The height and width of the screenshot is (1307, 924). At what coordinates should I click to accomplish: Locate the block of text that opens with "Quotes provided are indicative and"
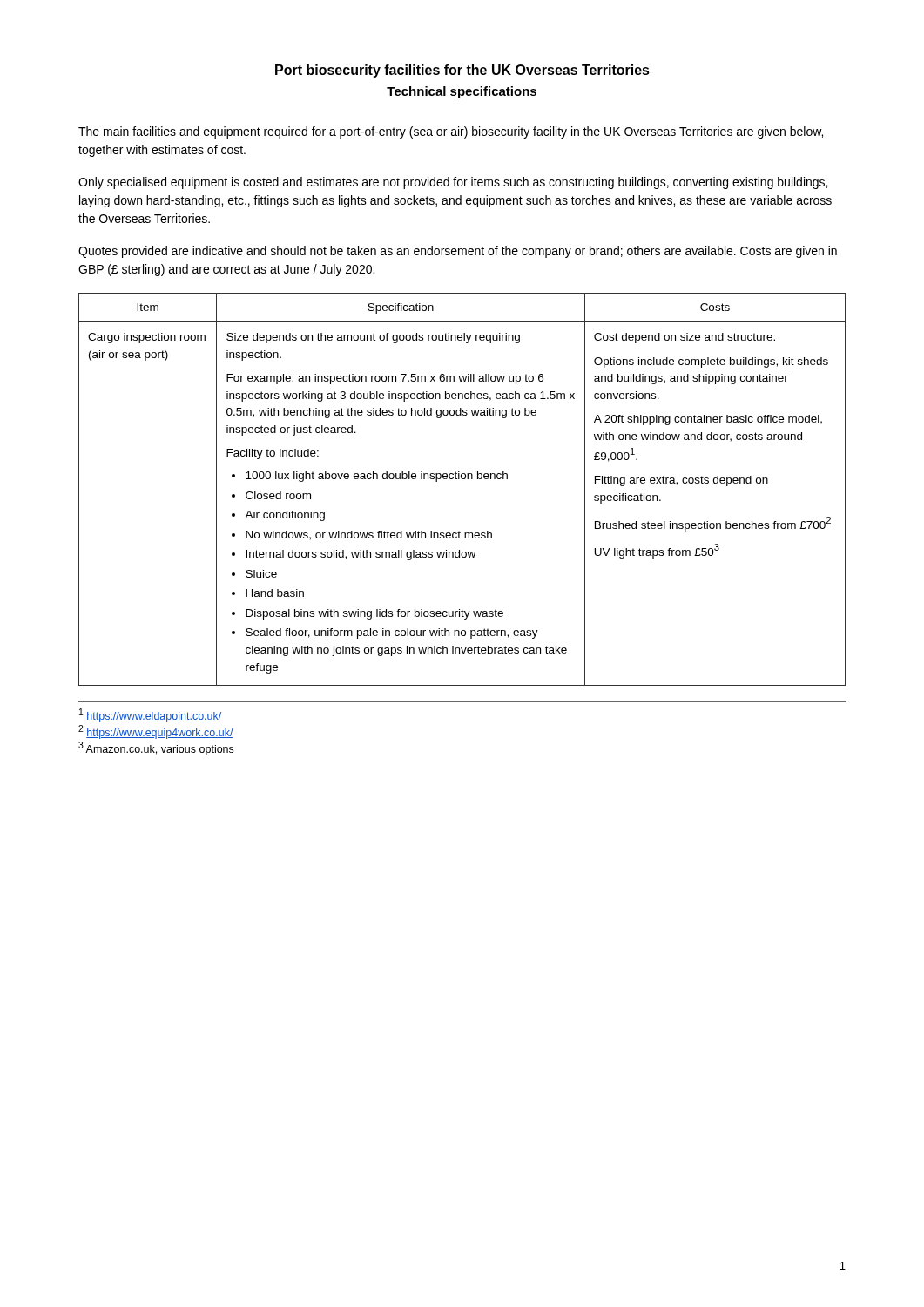(458, 260)
